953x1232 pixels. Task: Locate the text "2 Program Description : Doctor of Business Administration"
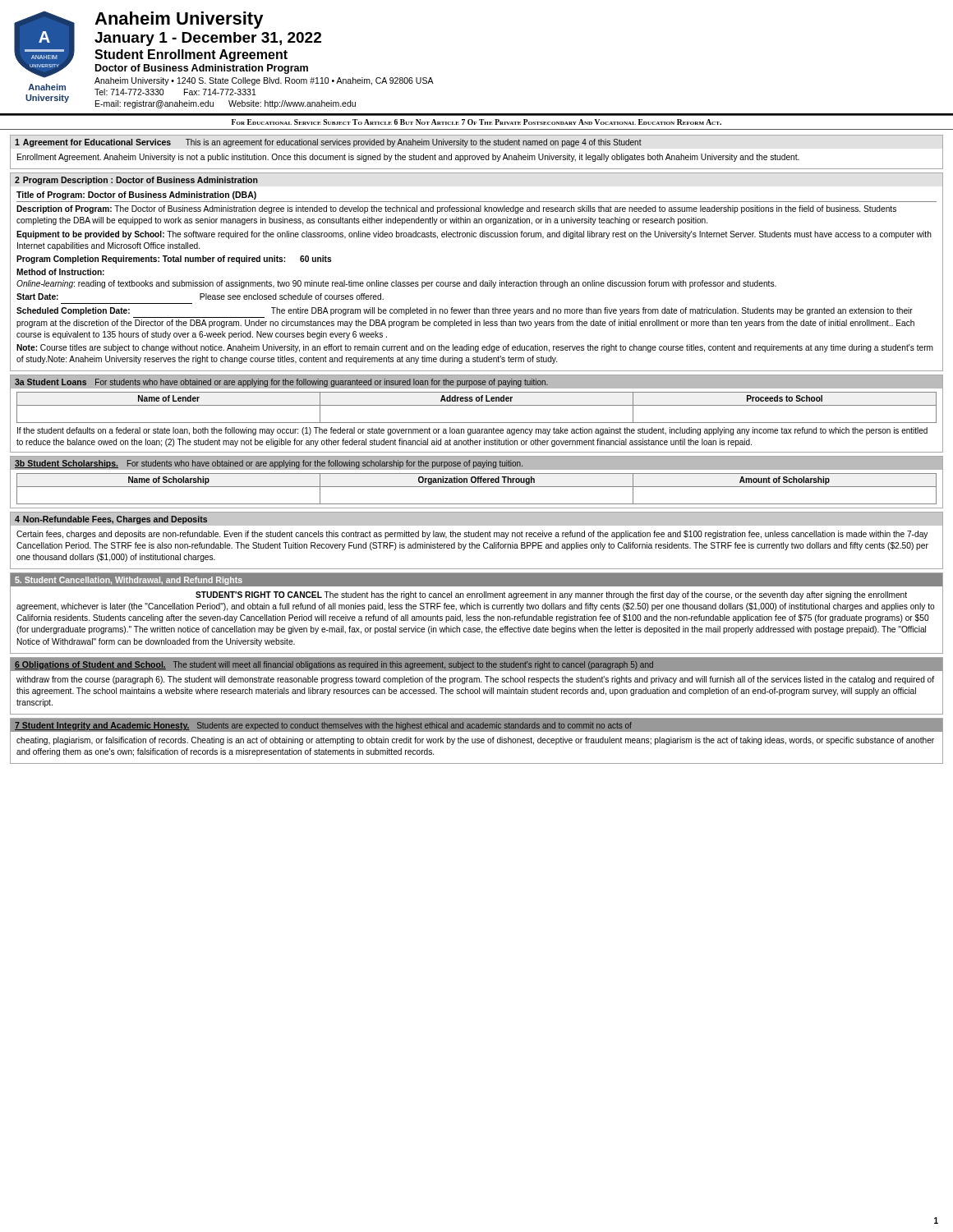click(x=136, y=180)
